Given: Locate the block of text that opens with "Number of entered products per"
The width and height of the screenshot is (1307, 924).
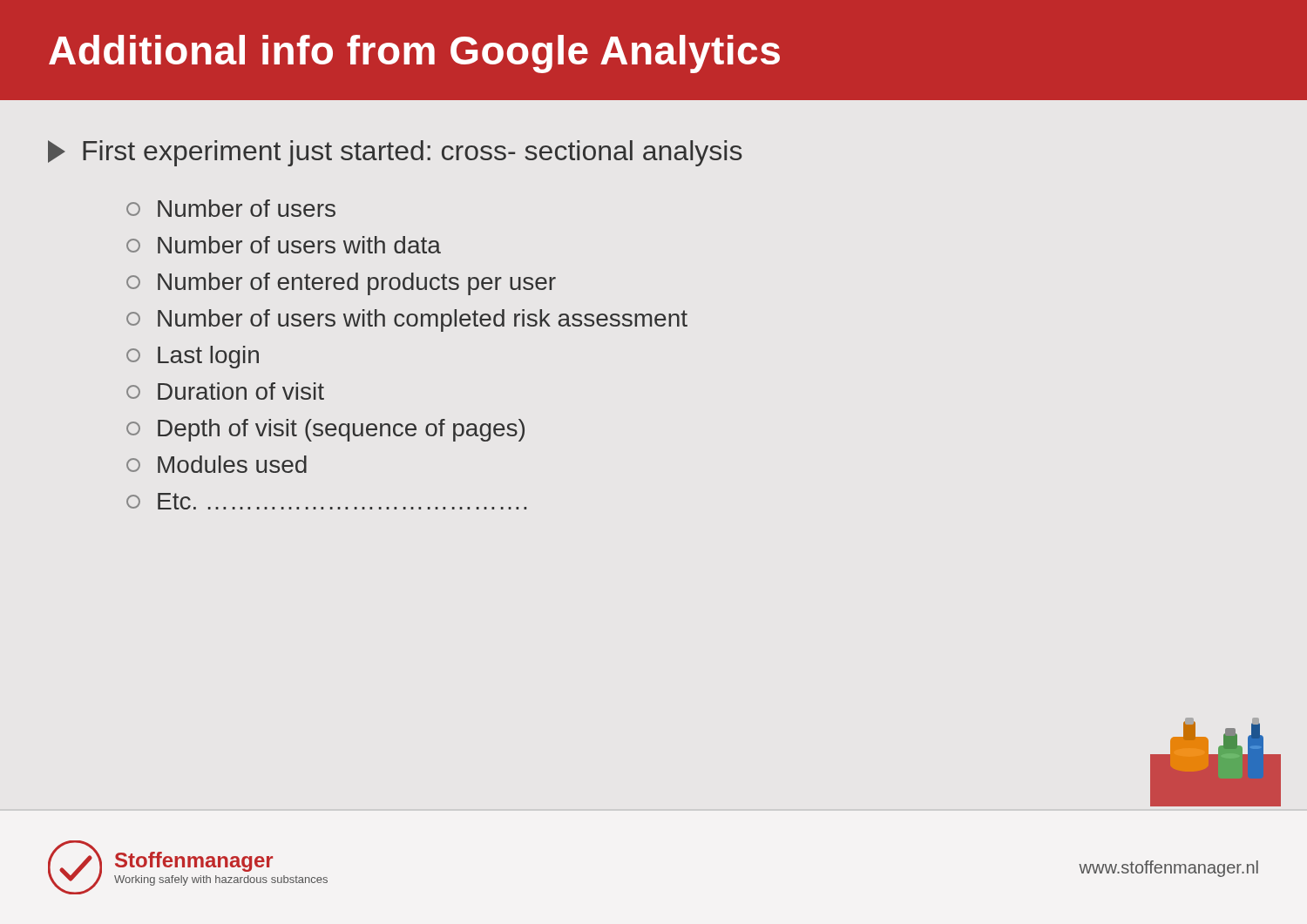Looking at the screenshot, I should (341, 282).
